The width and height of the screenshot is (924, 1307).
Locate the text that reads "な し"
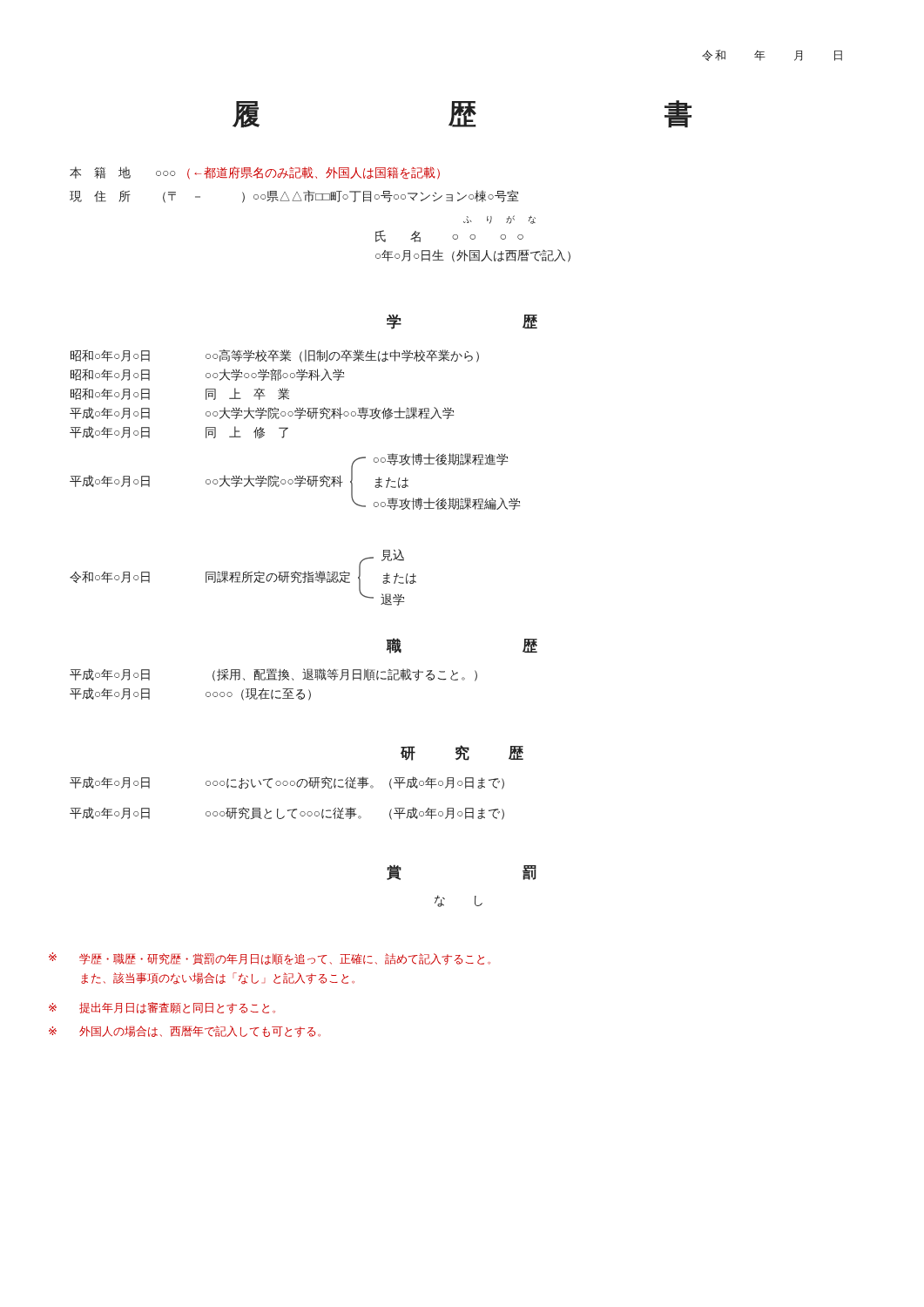click(441, 901)
